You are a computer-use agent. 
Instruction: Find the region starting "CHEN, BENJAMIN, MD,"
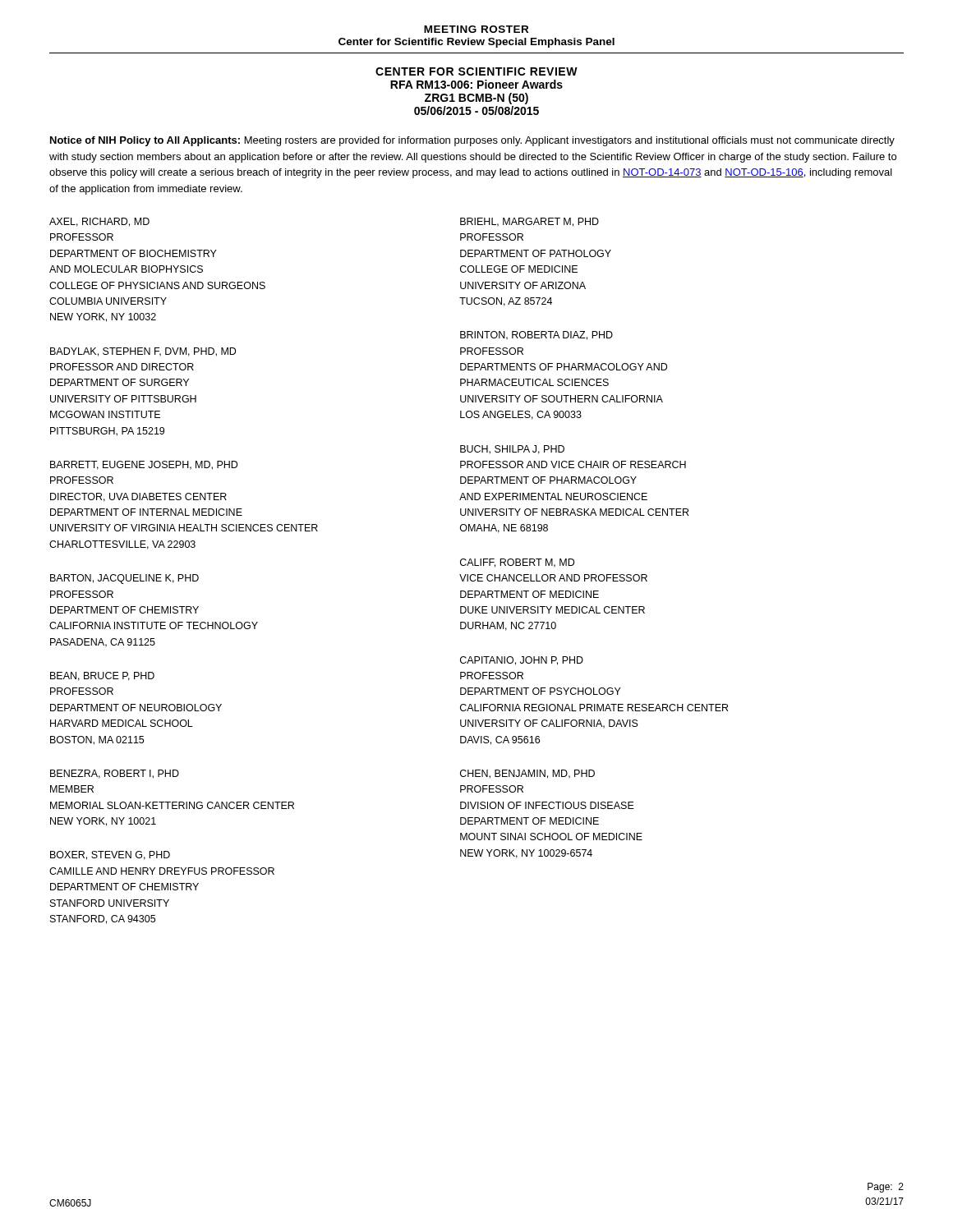pyautogui.click(x=551, y=813)
